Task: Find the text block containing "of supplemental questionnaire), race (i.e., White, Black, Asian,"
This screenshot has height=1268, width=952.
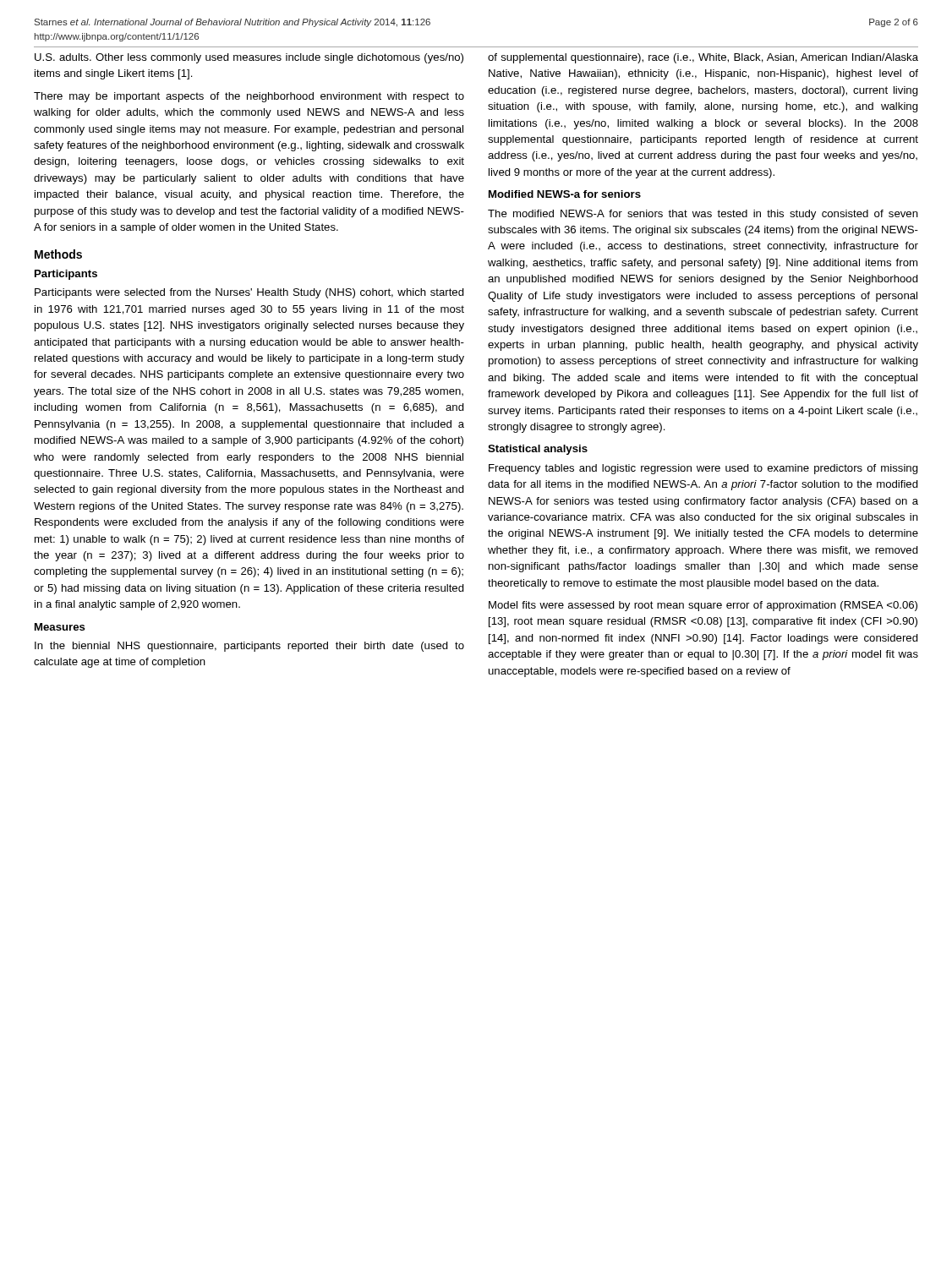Action: pyautogui.click(x=703, y=115)
